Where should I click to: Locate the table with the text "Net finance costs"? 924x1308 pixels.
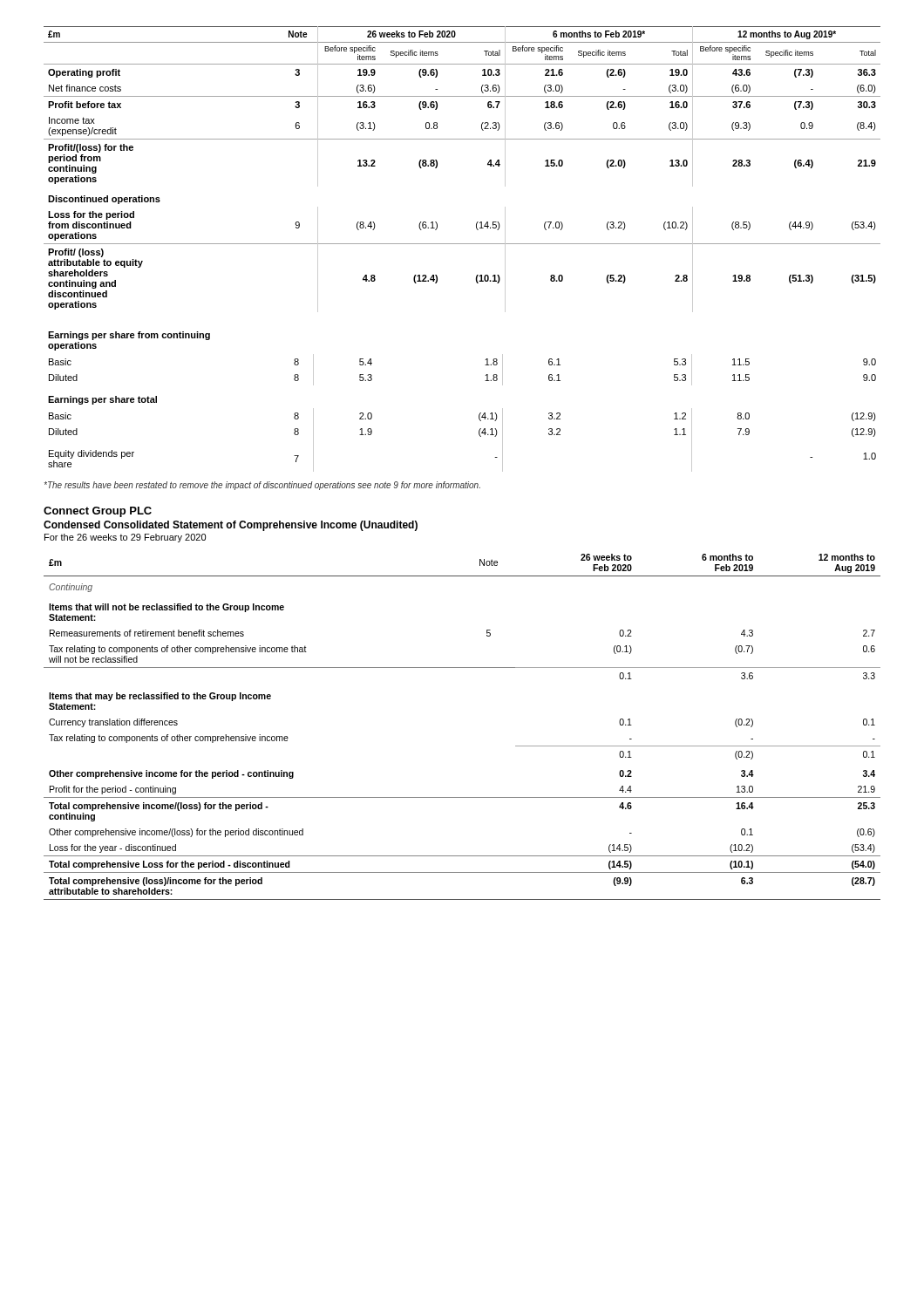point(462,169)
